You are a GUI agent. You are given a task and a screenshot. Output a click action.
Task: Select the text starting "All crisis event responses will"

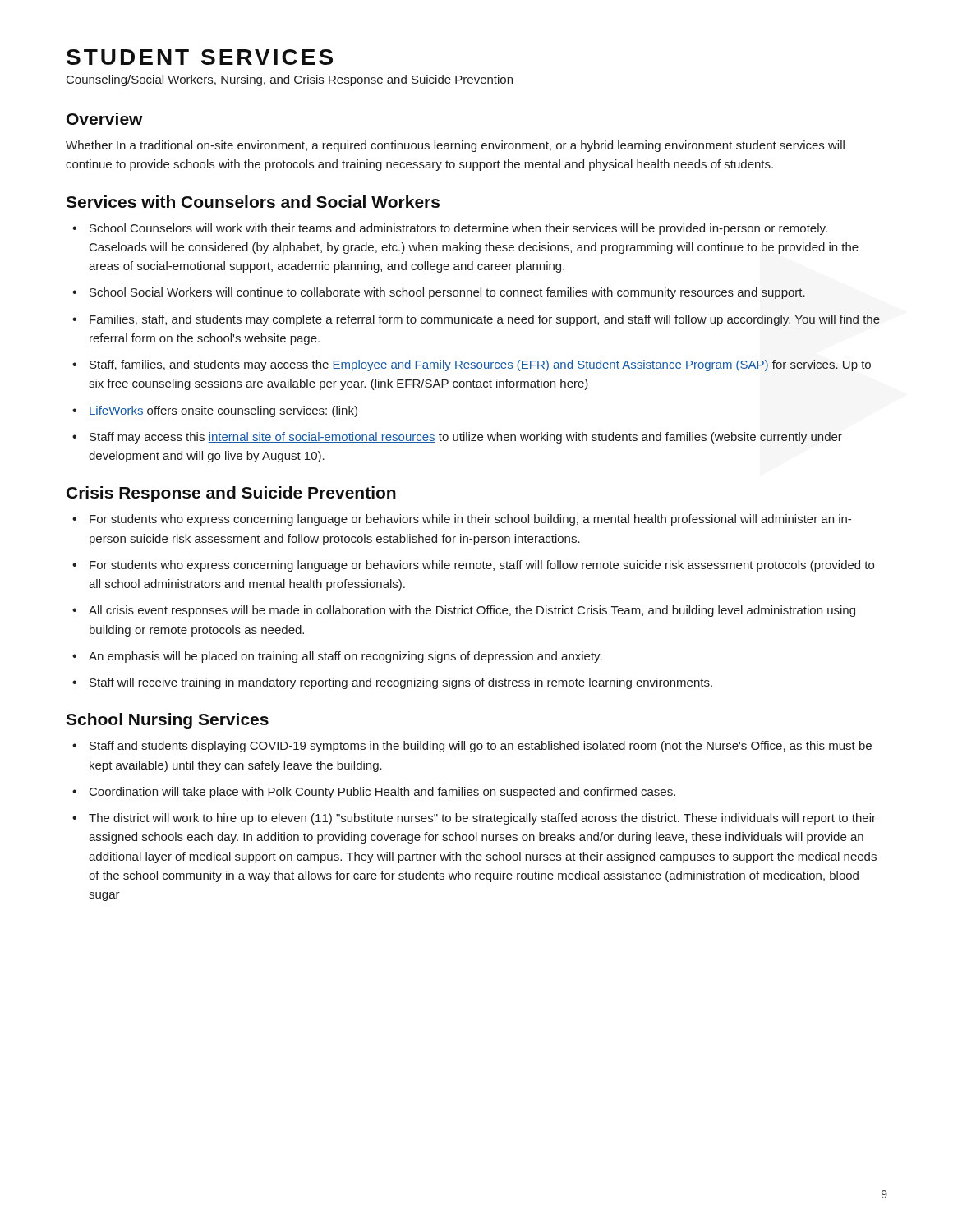(x=472, y=620)
